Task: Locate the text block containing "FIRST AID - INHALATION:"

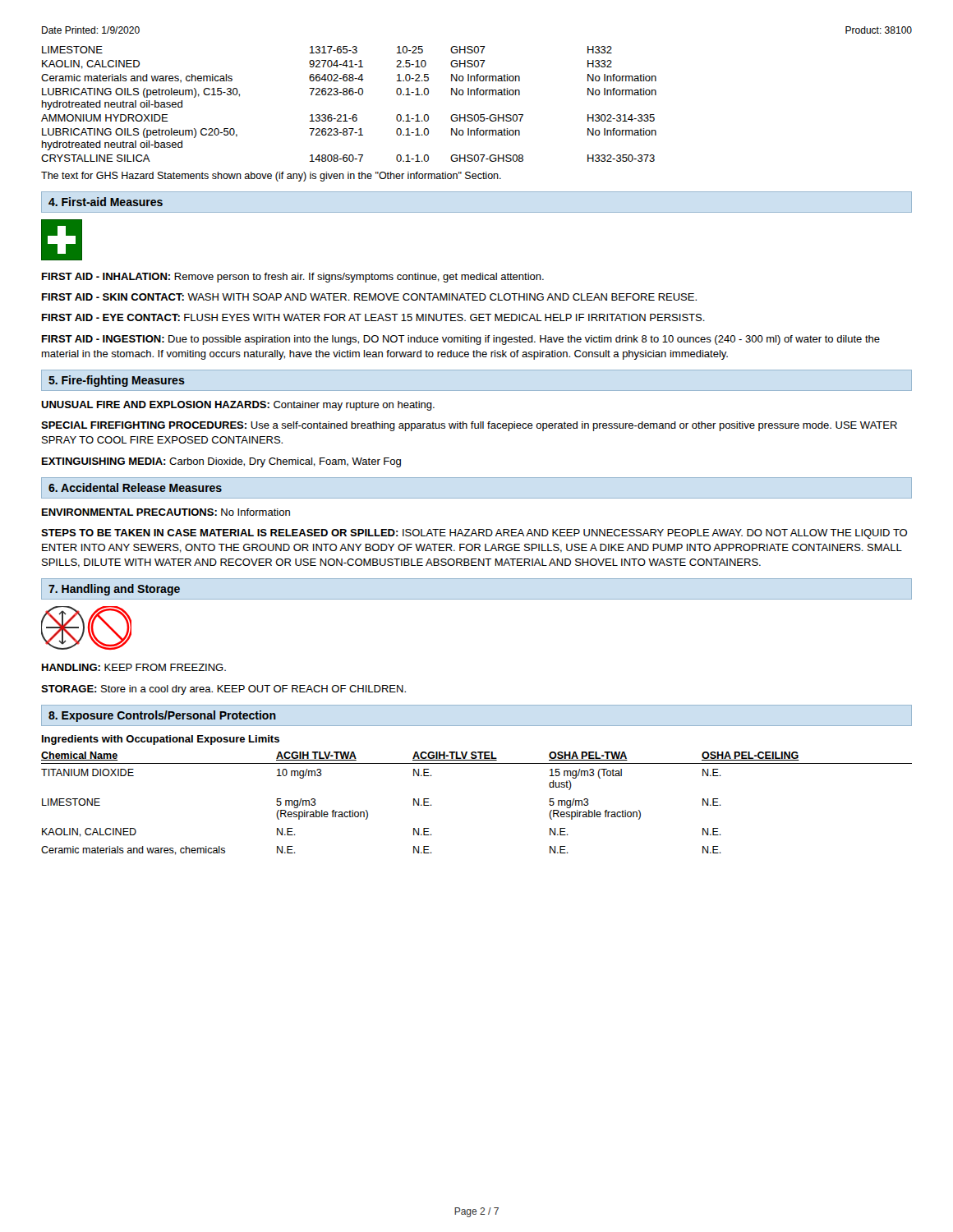Action: coord(293,276)
